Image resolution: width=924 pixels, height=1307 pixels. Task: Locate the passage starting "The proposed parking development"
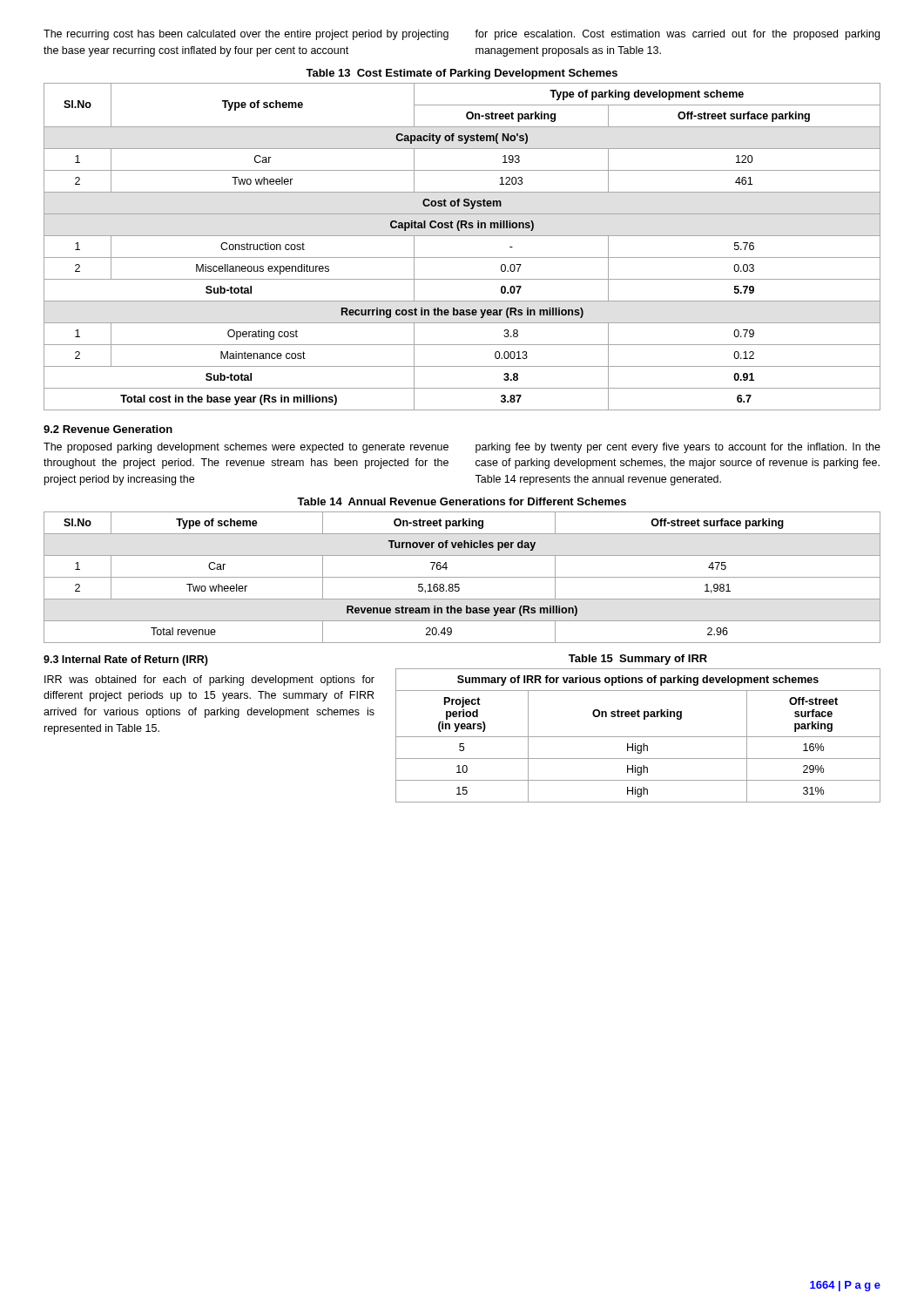pyautogui.click(x=241, y=447)
